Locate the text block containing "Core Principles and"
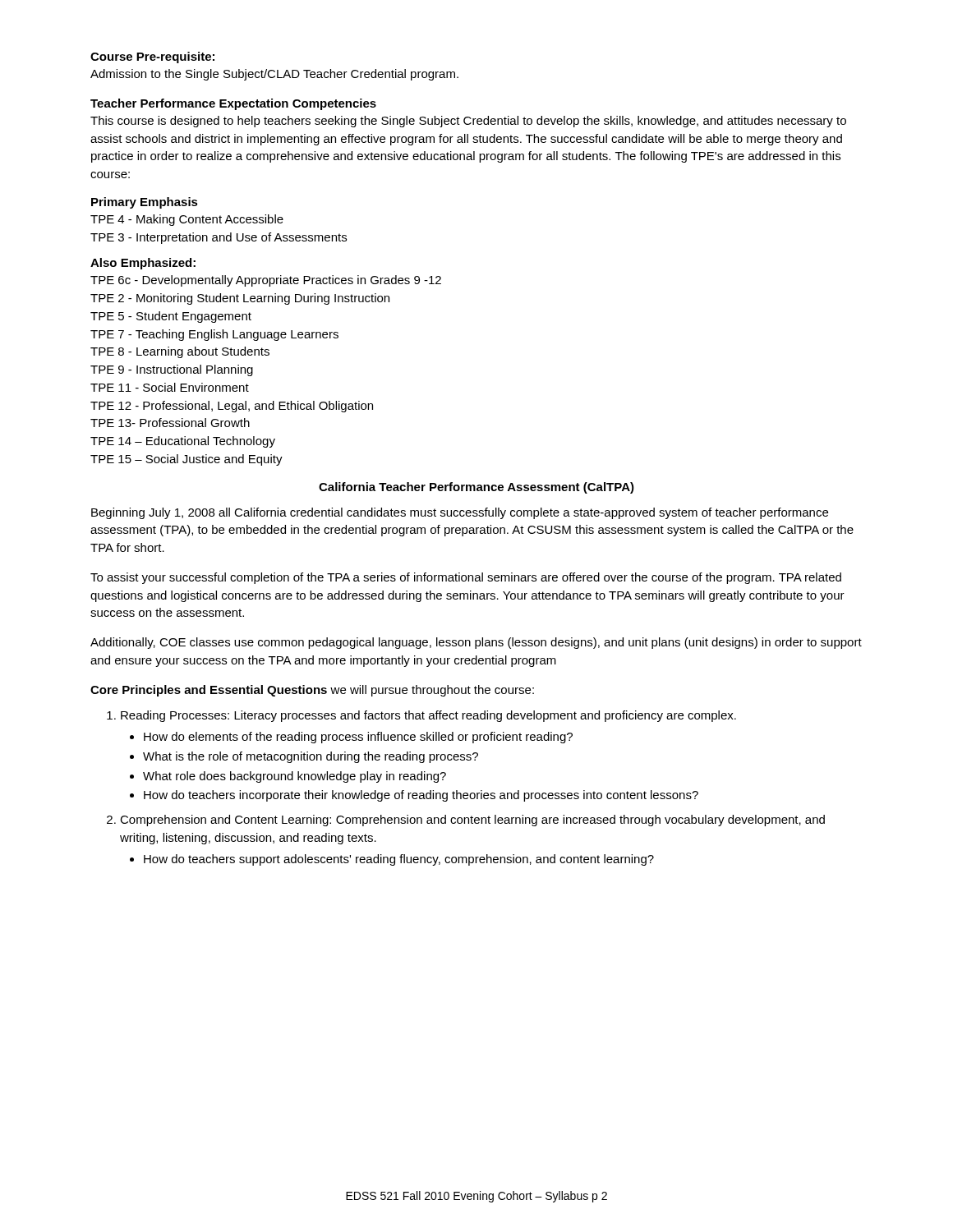Viewport: 953px width, 1232px height. pos(313,689)
